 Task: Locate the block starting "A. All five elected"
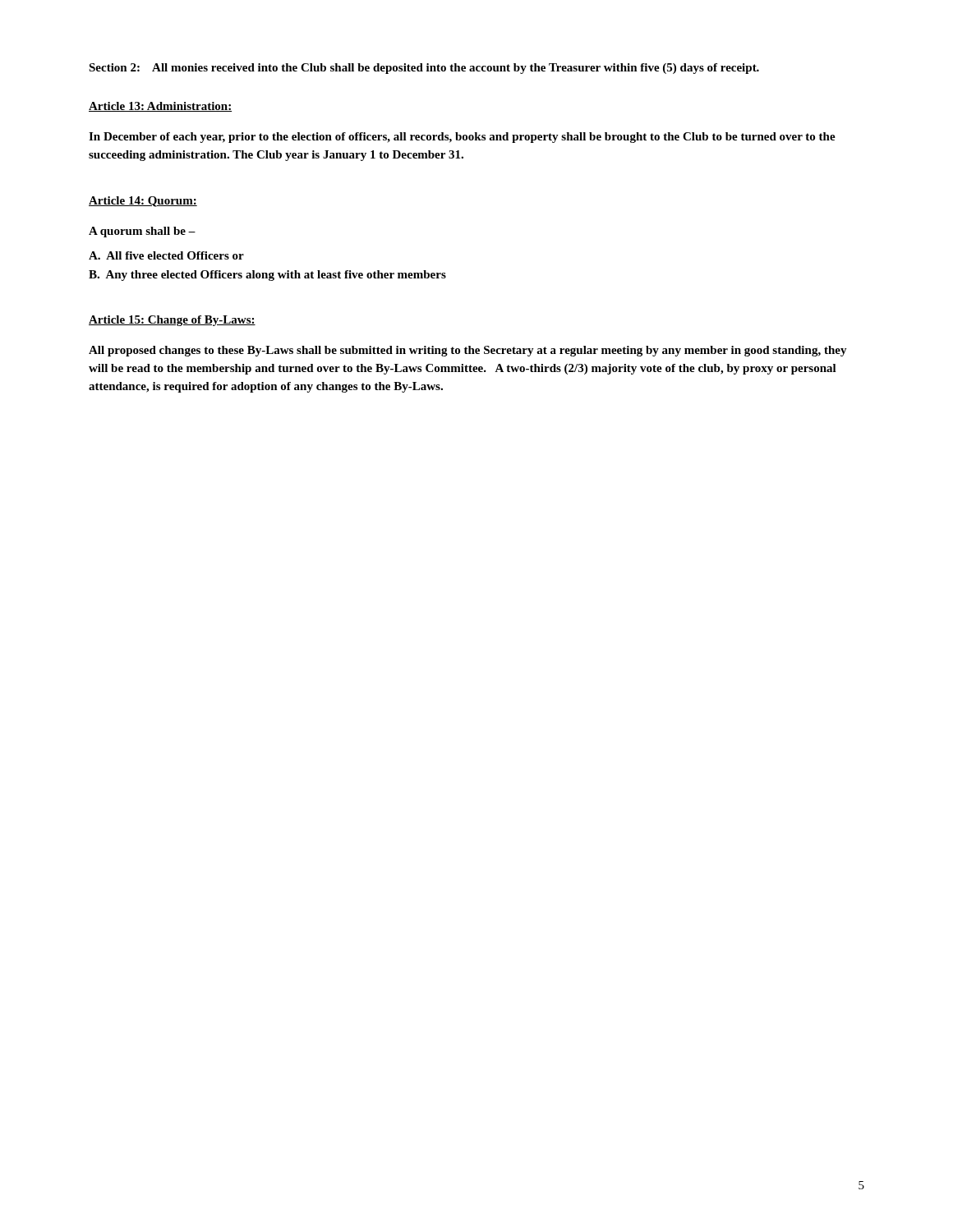(x=166, y=255)
